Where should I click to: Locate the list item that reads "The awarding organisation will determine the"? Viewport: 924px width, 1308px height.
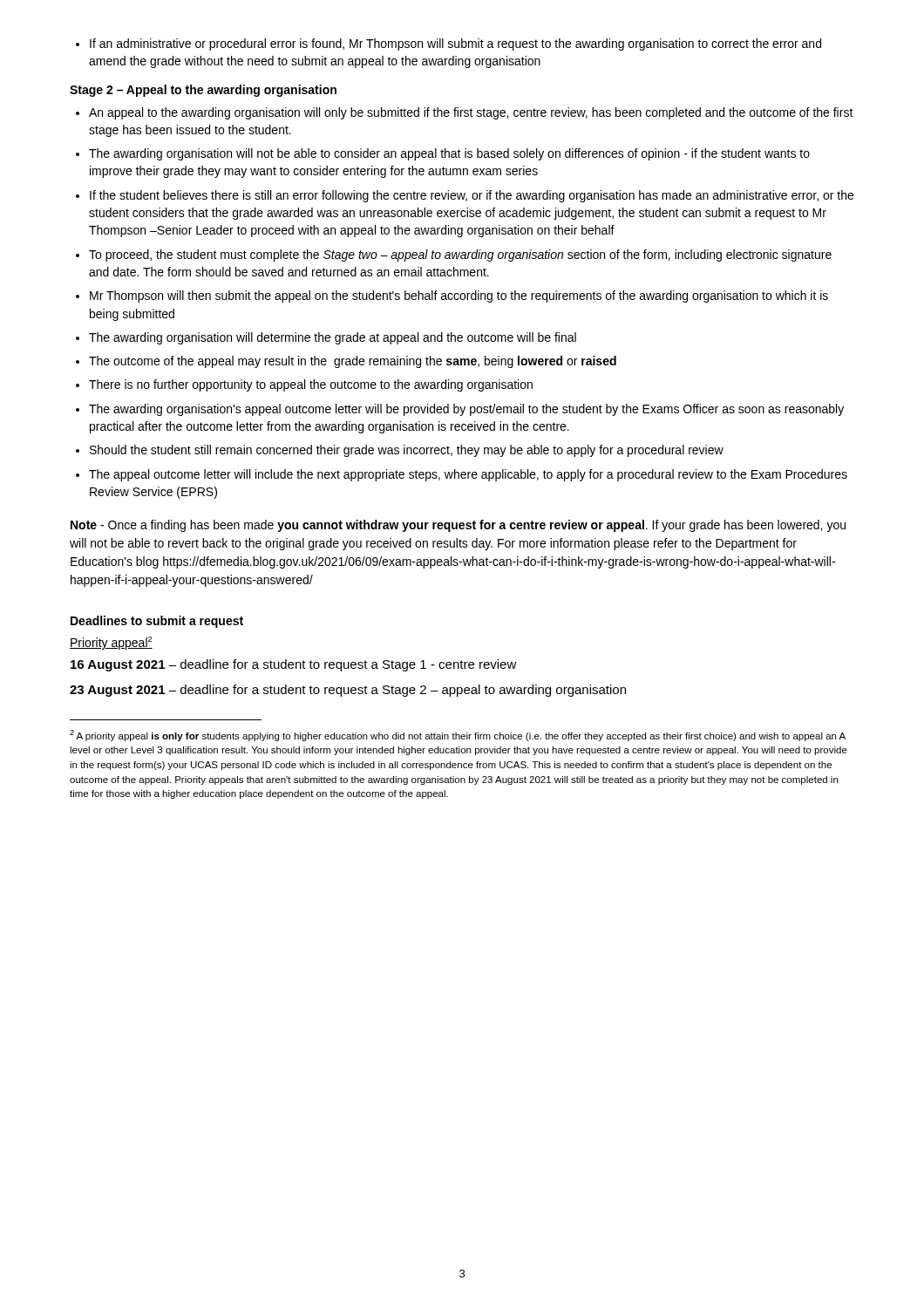472,337
